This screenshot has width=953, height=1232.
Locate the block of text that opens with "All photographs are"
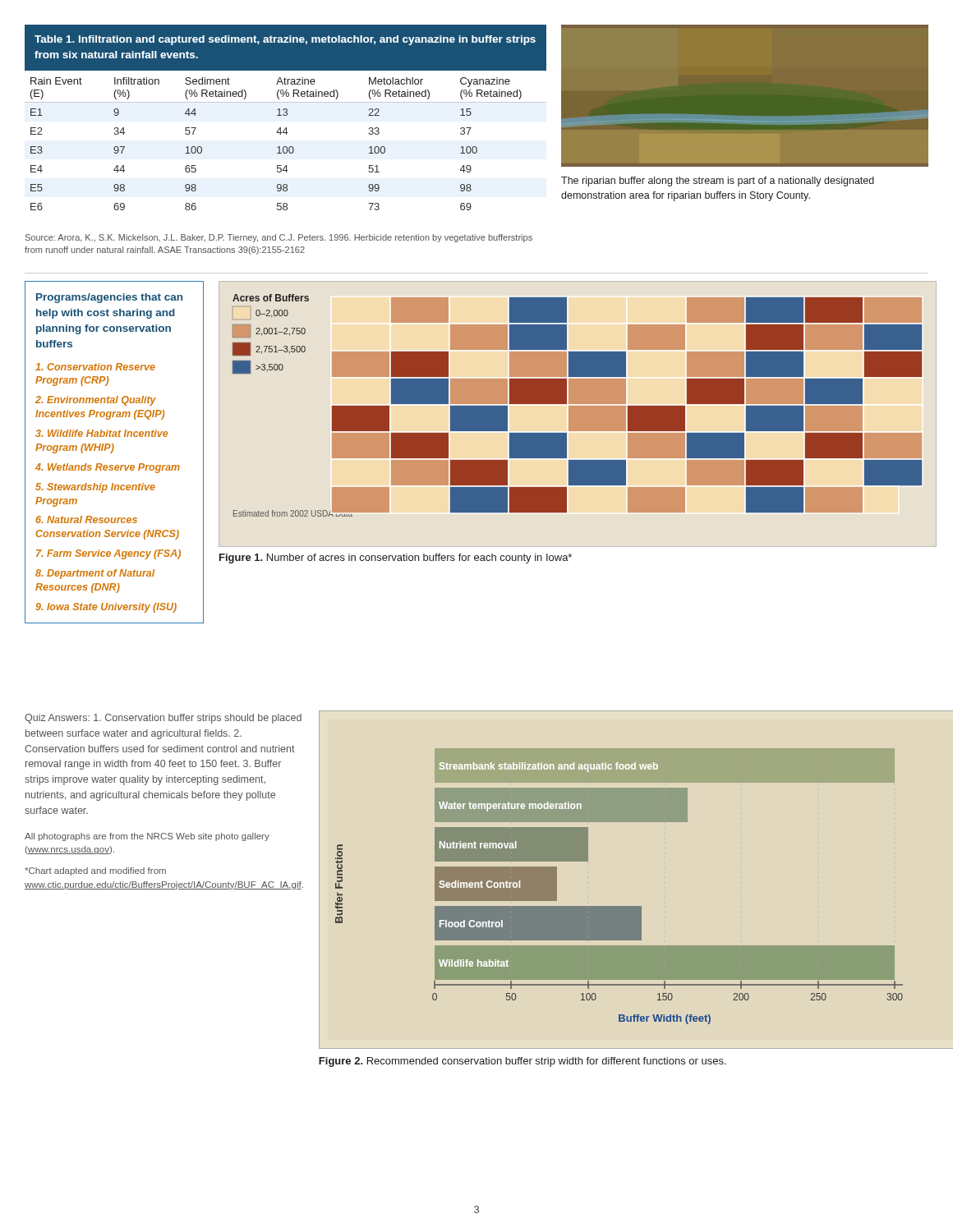tap(147, 843)
